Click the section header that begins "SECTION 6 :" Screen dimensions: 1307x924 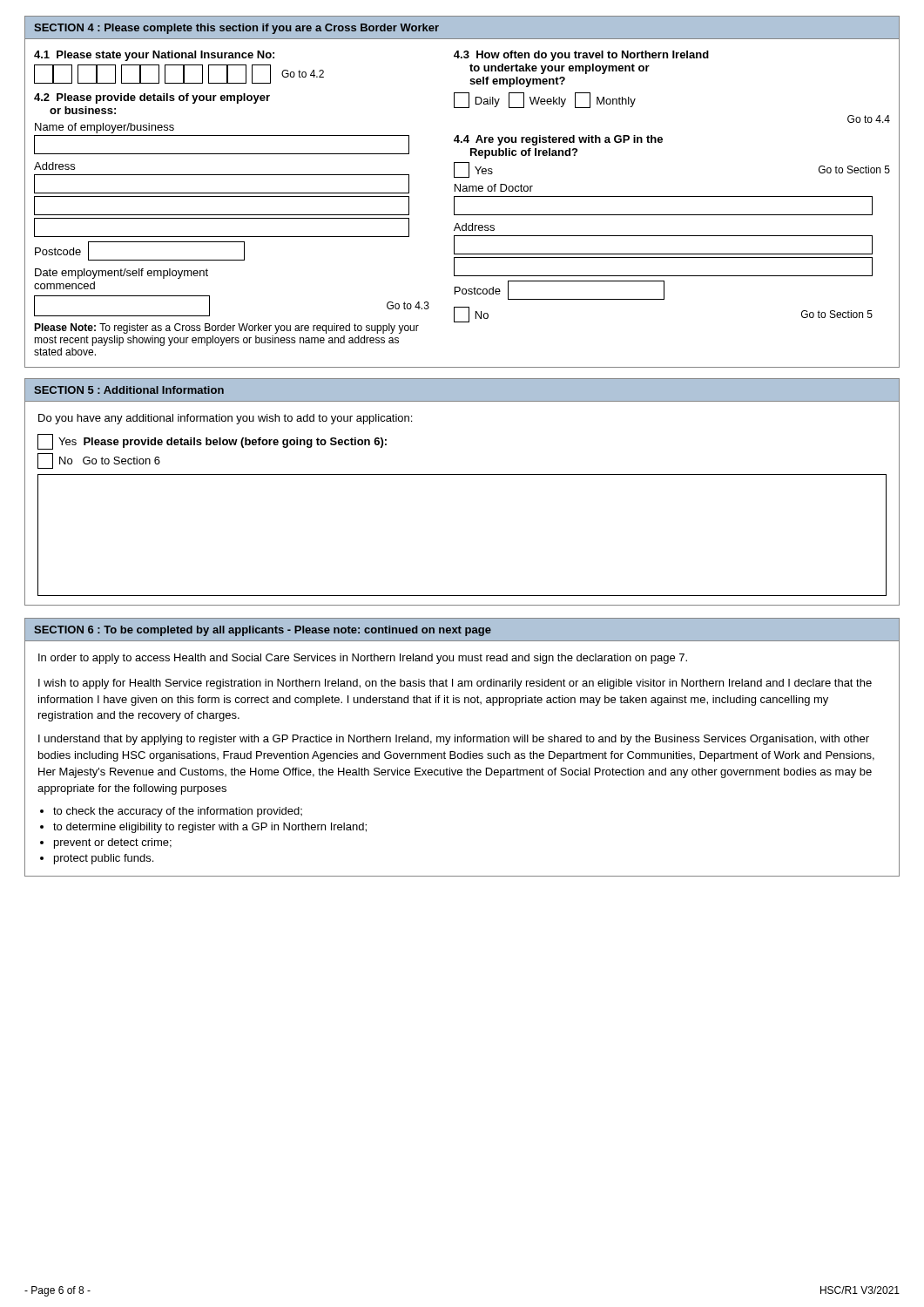coord(263,629)
